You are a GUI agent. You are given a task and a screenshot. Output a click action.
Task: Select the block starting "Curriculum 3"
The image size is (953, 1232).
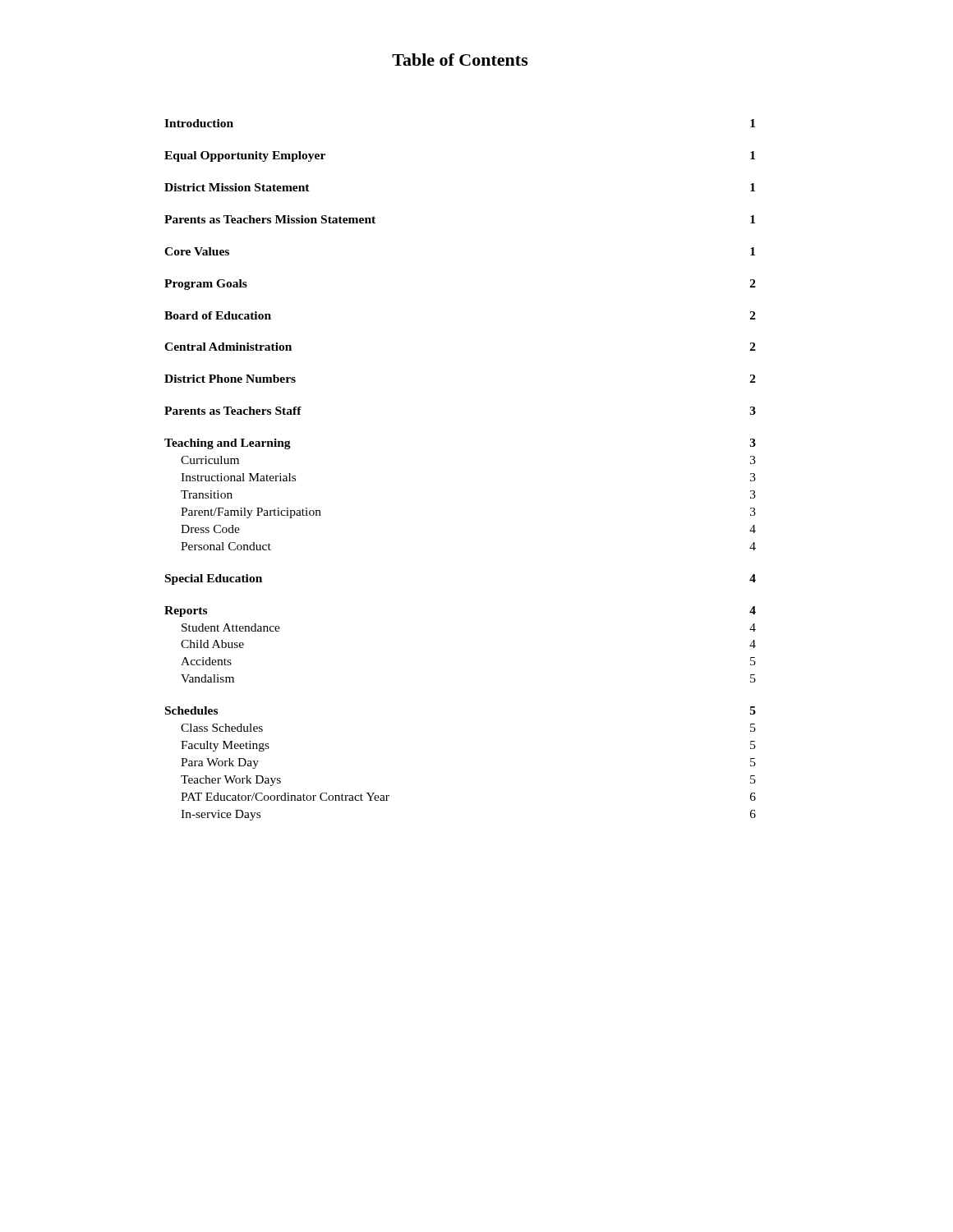coord(210,459)
